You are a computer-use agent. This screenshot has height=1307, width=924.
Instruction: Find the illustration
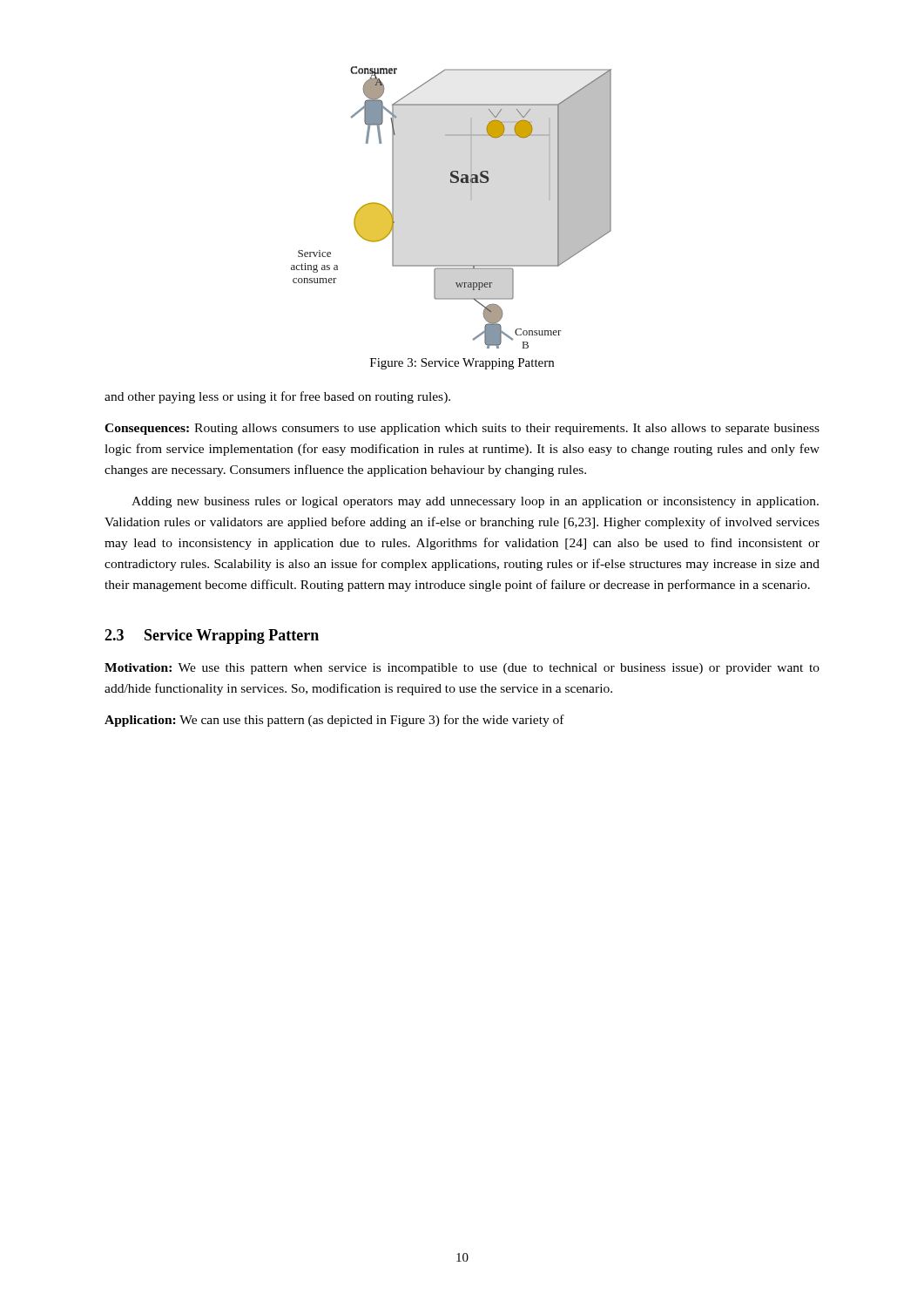coord(462,200)
